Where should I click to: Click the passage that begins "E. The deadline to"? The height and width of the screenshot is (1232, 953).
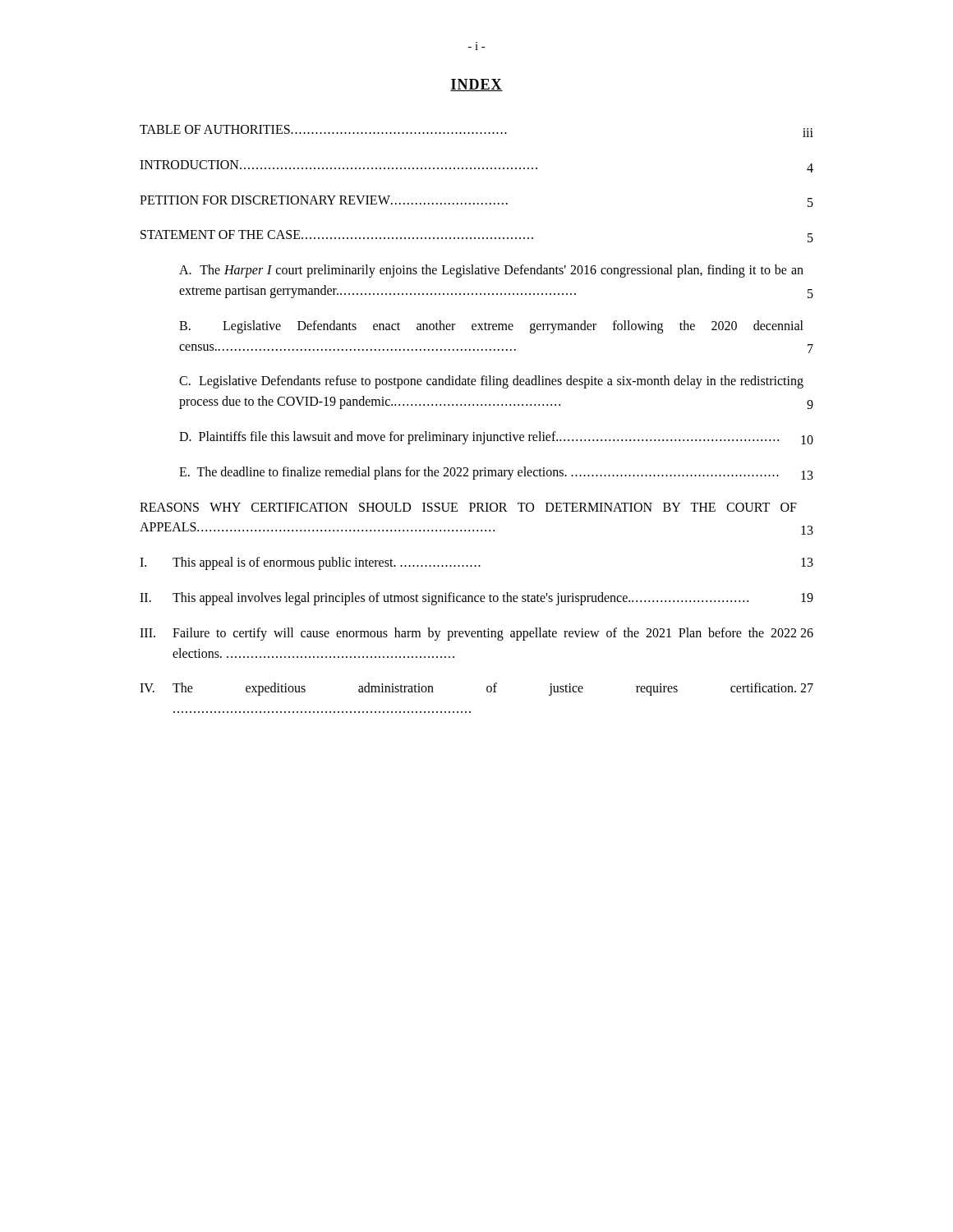point(496,472)
